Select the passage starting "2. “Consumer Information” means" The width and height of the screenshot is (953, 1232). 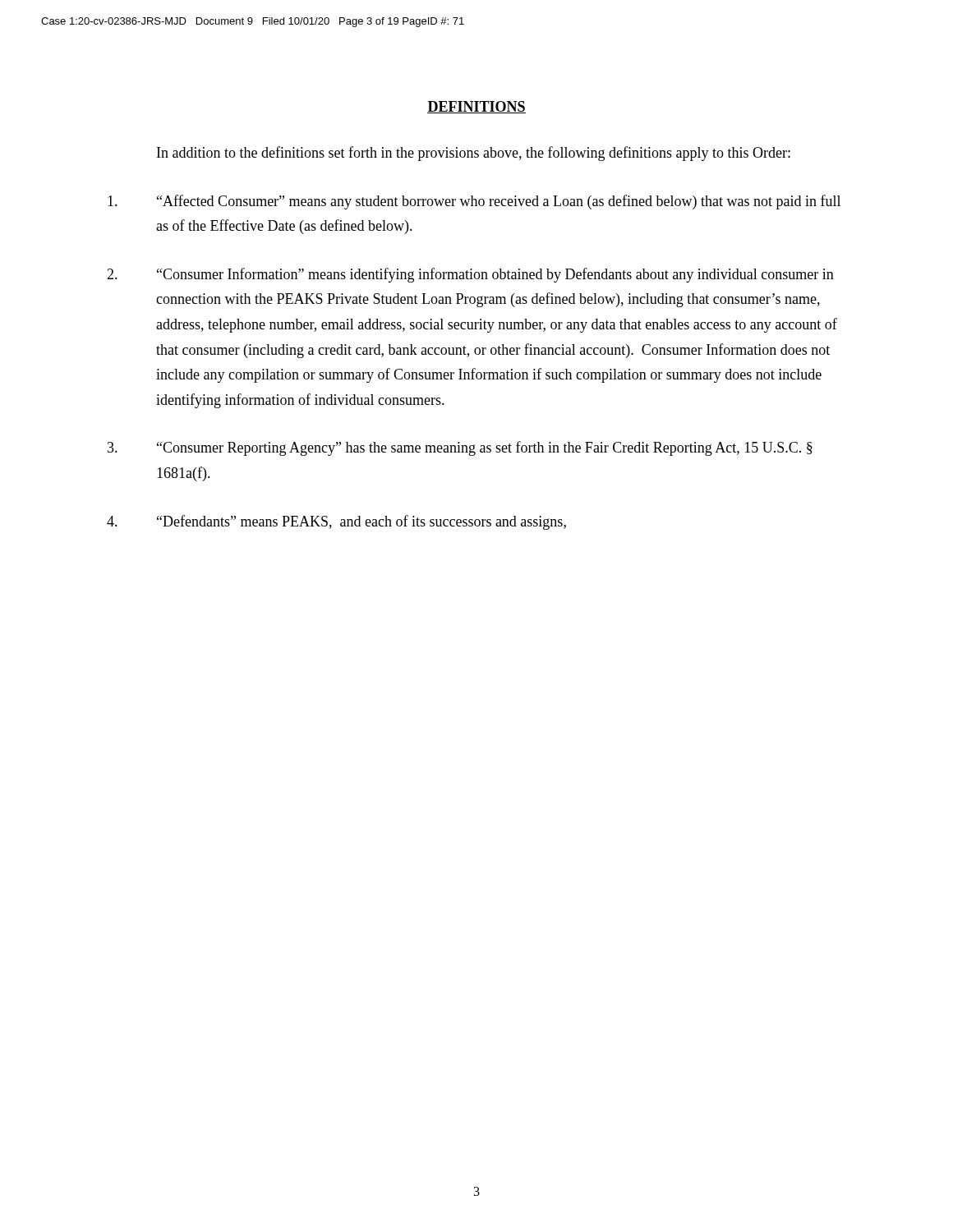click(476, 337)
